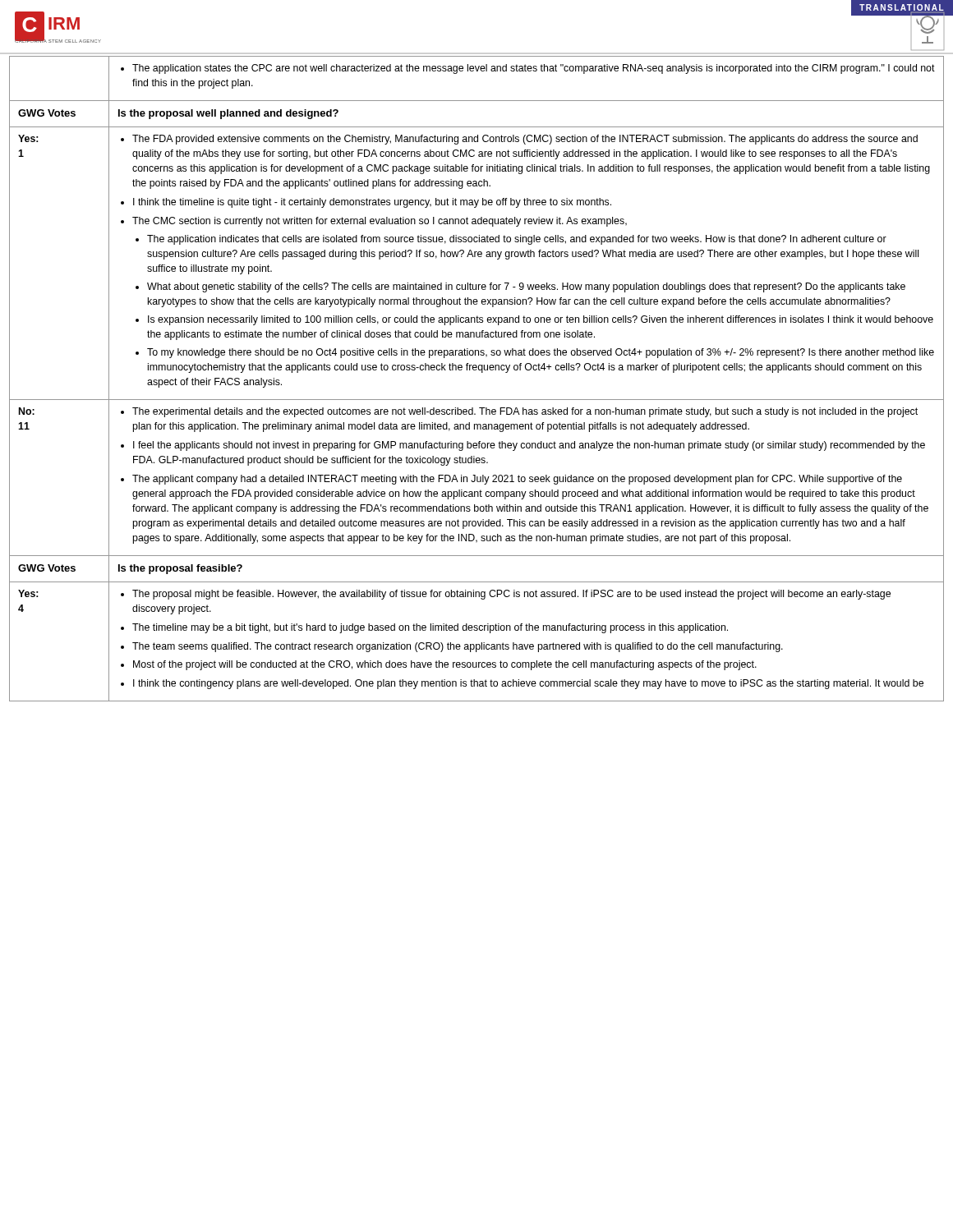The image size is (953, 1232).
Task: Click on the block starting "The application states the CPC are not well"
Action: tap(526, 76)
